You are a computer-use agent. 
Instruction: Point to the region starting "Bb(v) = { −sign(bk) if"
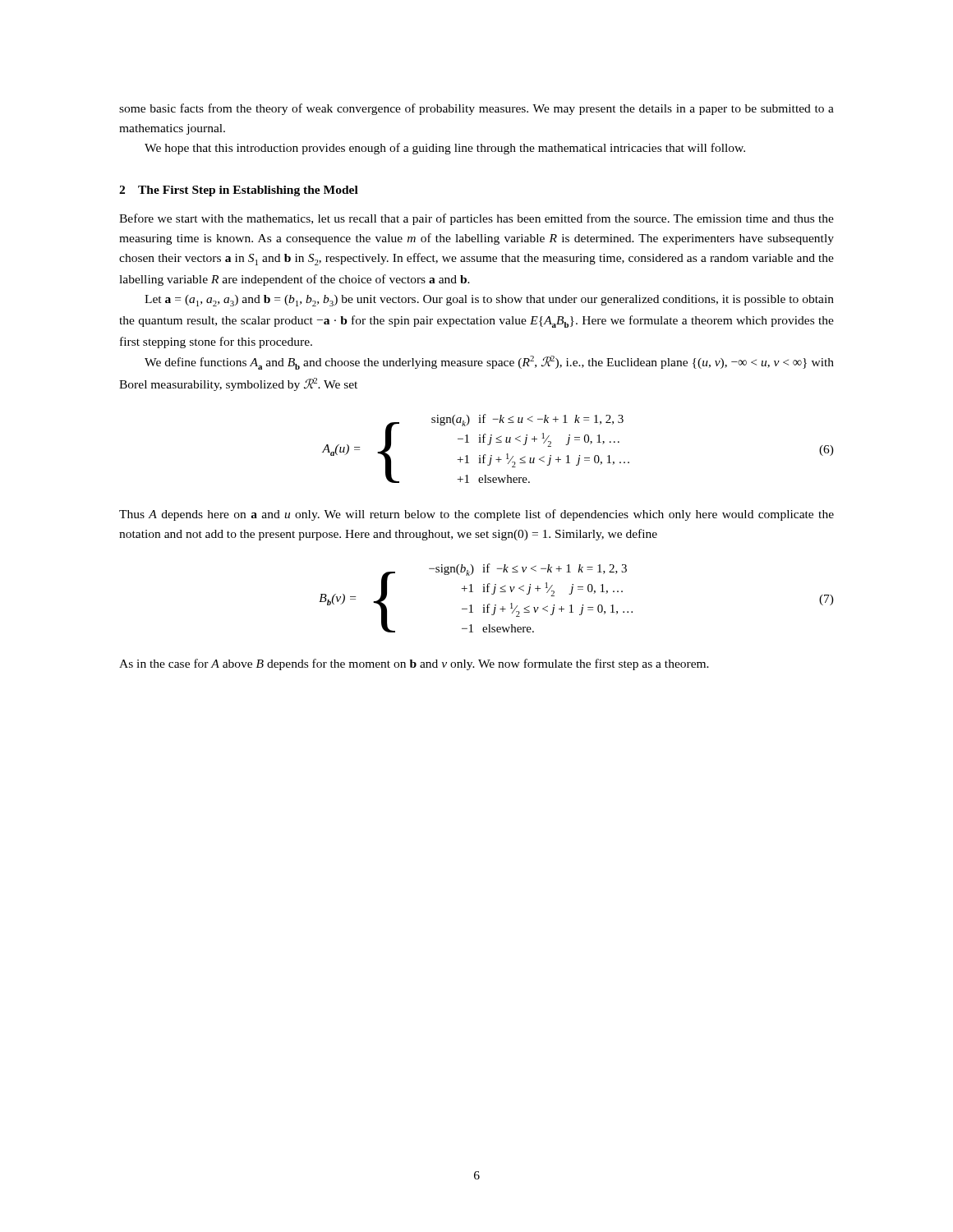[576, 599]
